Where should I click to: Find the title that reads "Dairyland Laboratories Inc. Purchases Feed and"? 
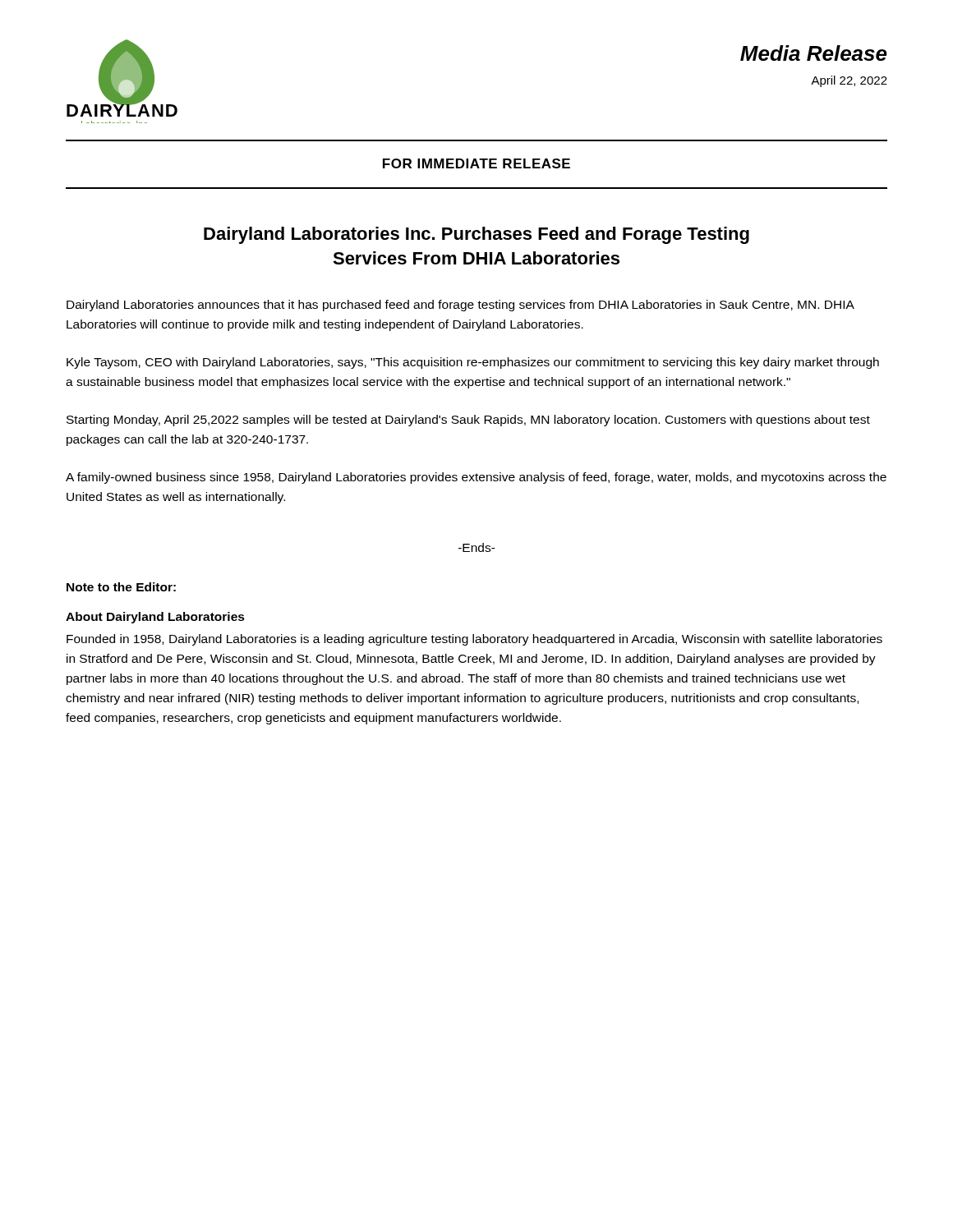(476, 246)
